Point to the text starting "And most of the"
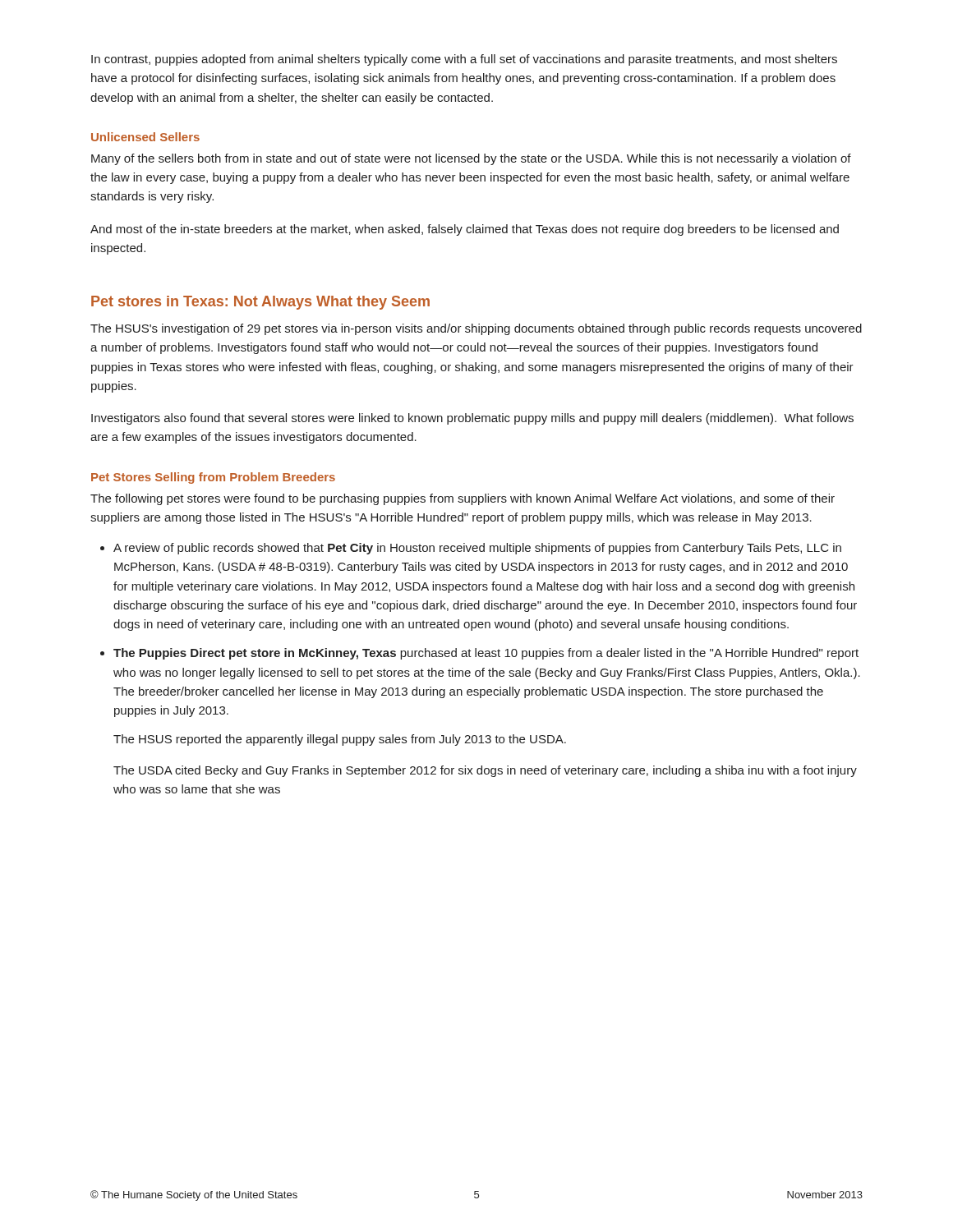Viewport: 953px width, 1232px height. (x=465, y=238)
